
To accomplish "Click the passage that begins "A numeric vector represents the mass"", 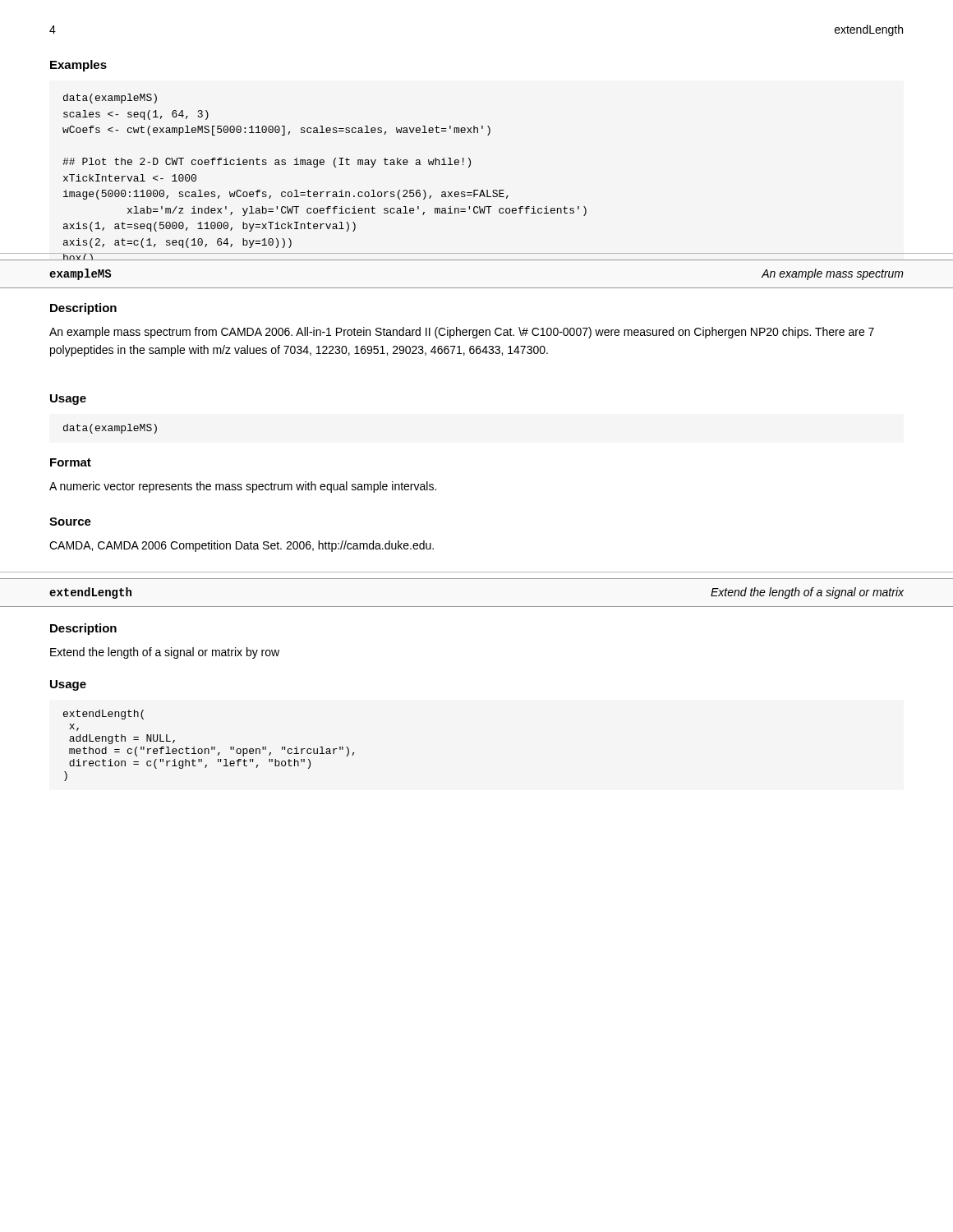I will [243, 487].
